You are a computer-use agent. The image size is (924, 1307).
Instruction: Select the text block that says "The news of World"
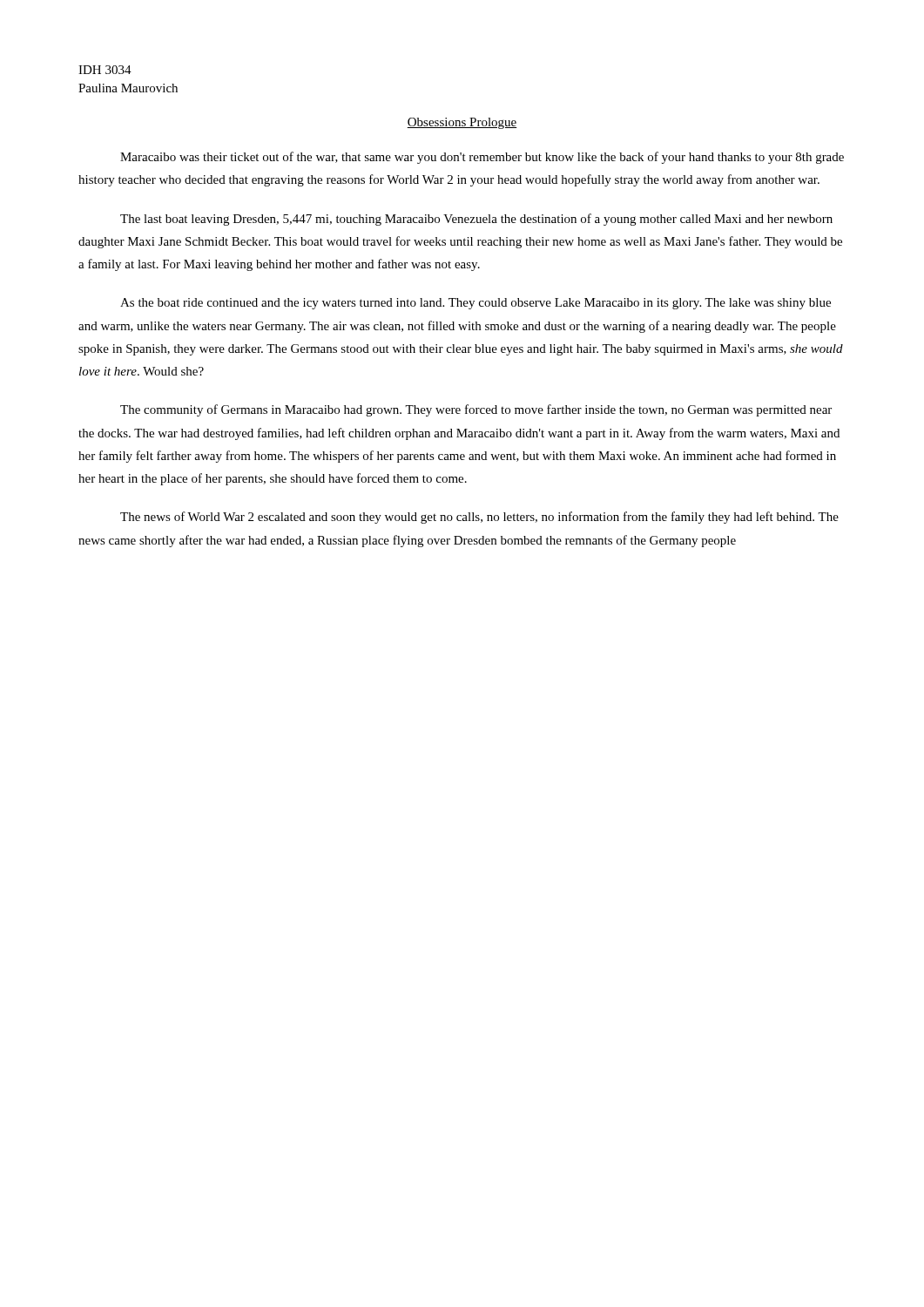[458, 528]
